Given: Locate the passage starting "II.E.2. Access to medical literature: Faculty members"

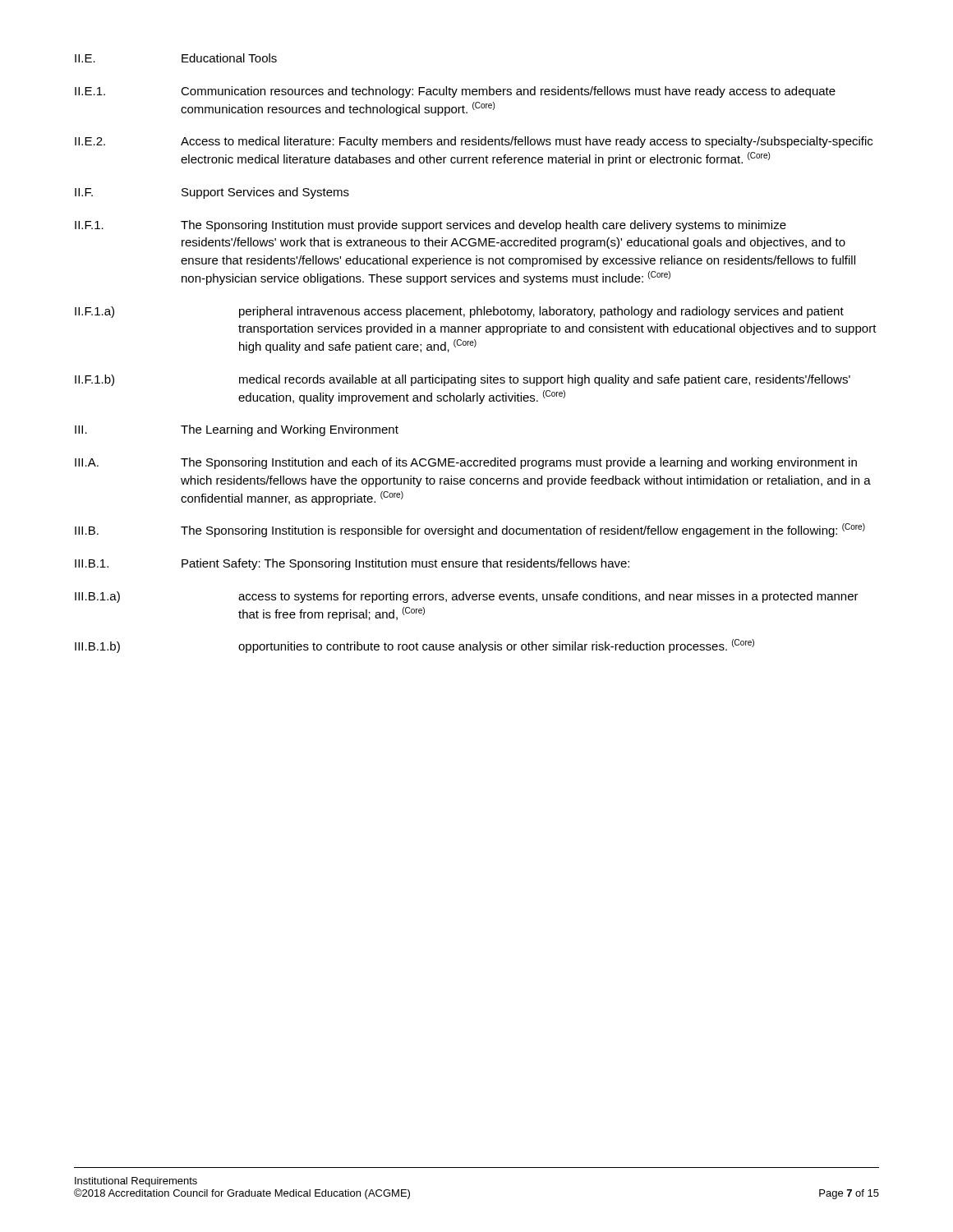Looking at the screenshot, I should click(x=476, y=150).
